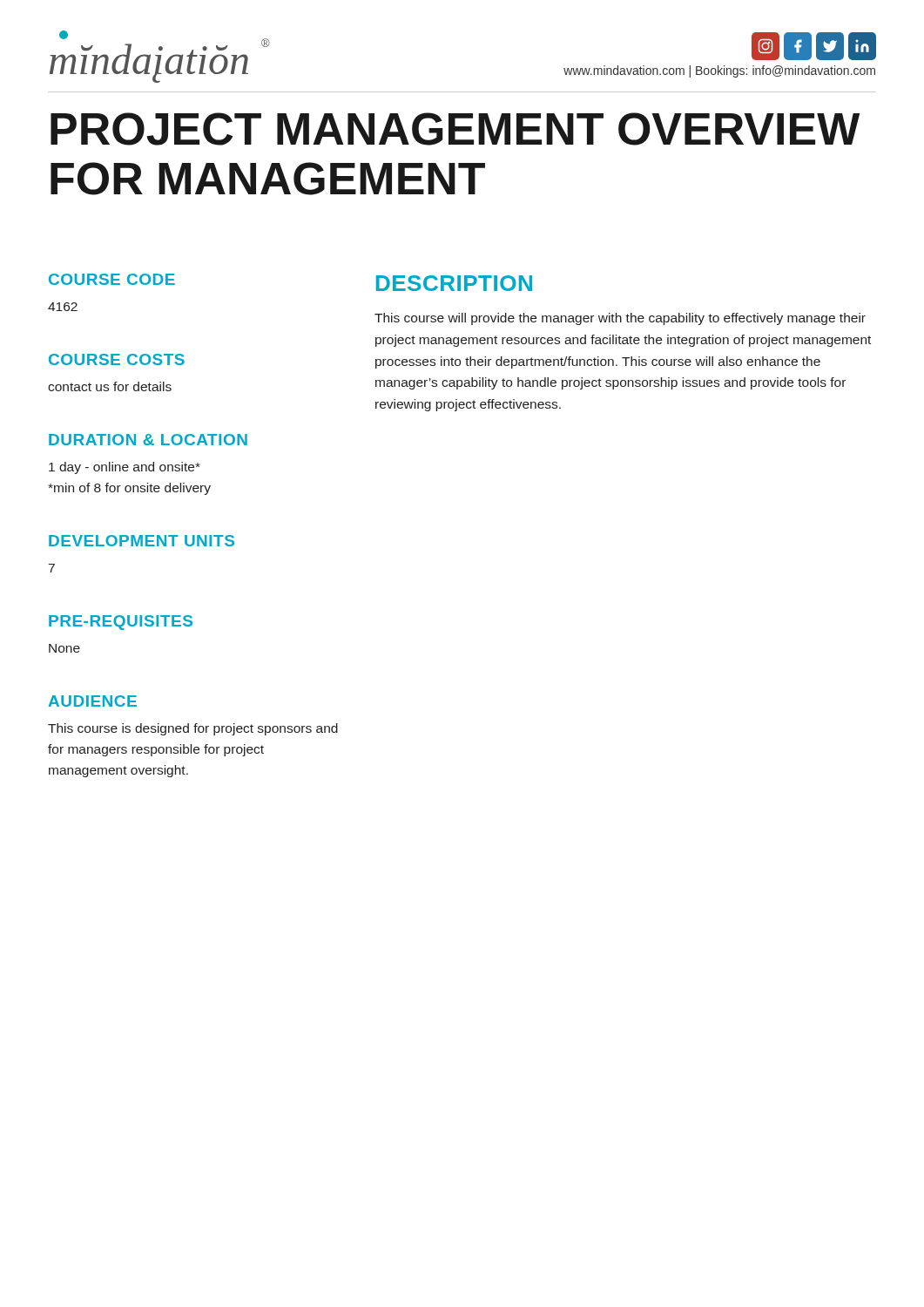Click the passage that begins "This course will provide the manager"
Viewport: 924px width, 1307px height.
625,362
